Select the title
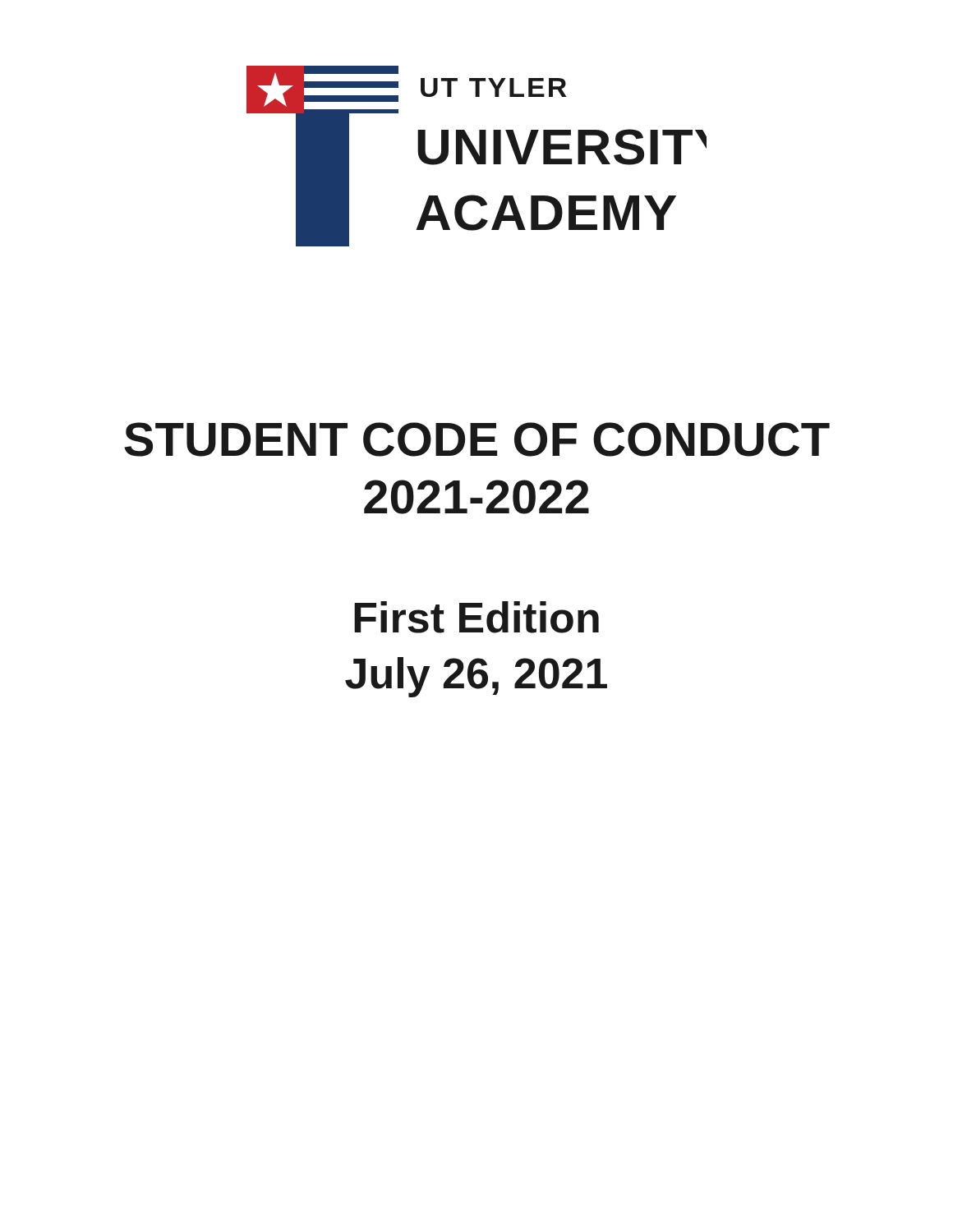953x1232 pixels. coord(476,468)
